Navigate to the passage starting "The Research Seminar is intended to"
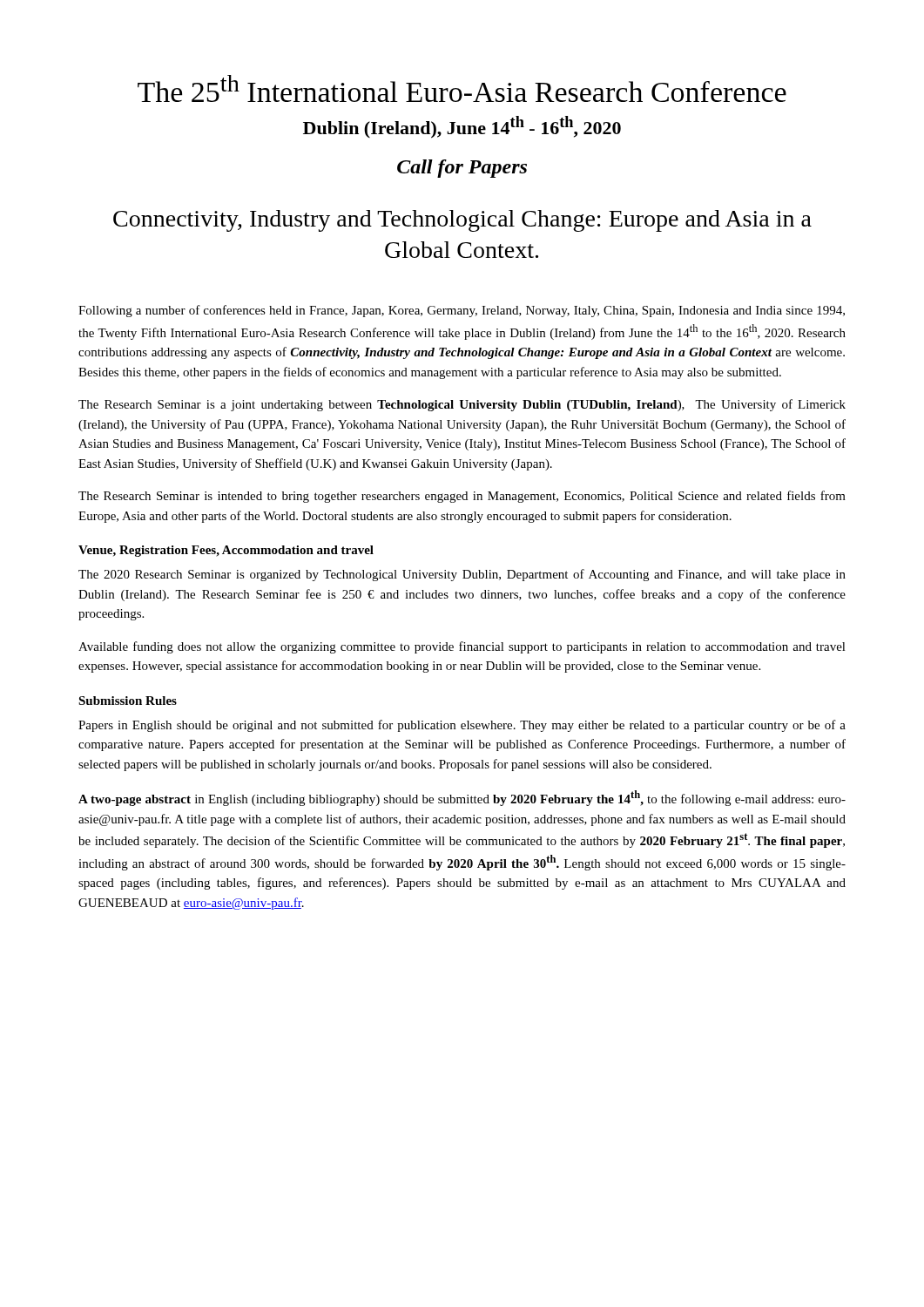This screenshot has height=1307, width=924. (x=462, y=506)
